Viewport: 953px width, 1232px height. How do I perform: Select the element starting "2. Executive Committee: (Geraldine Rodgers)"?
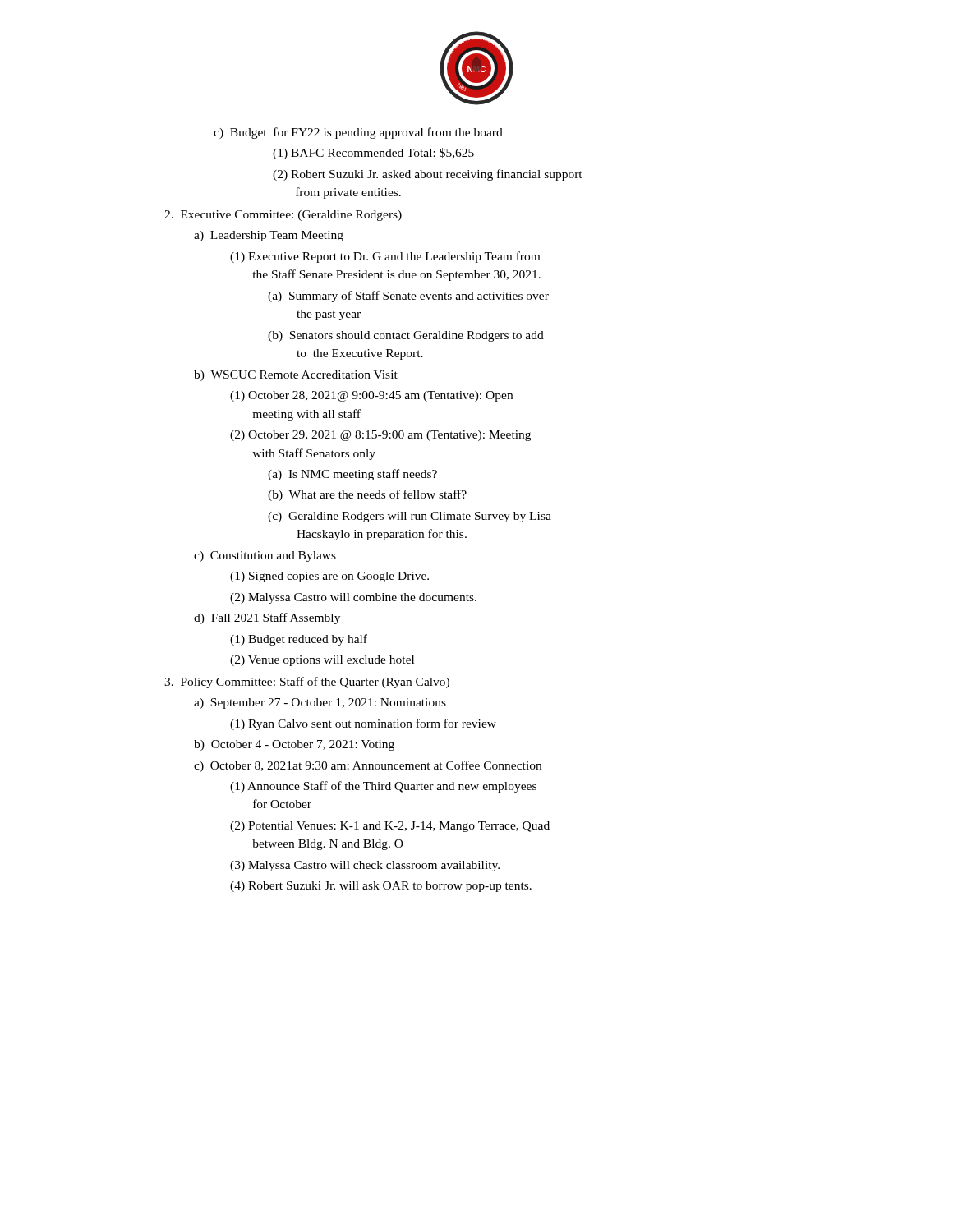283,214
